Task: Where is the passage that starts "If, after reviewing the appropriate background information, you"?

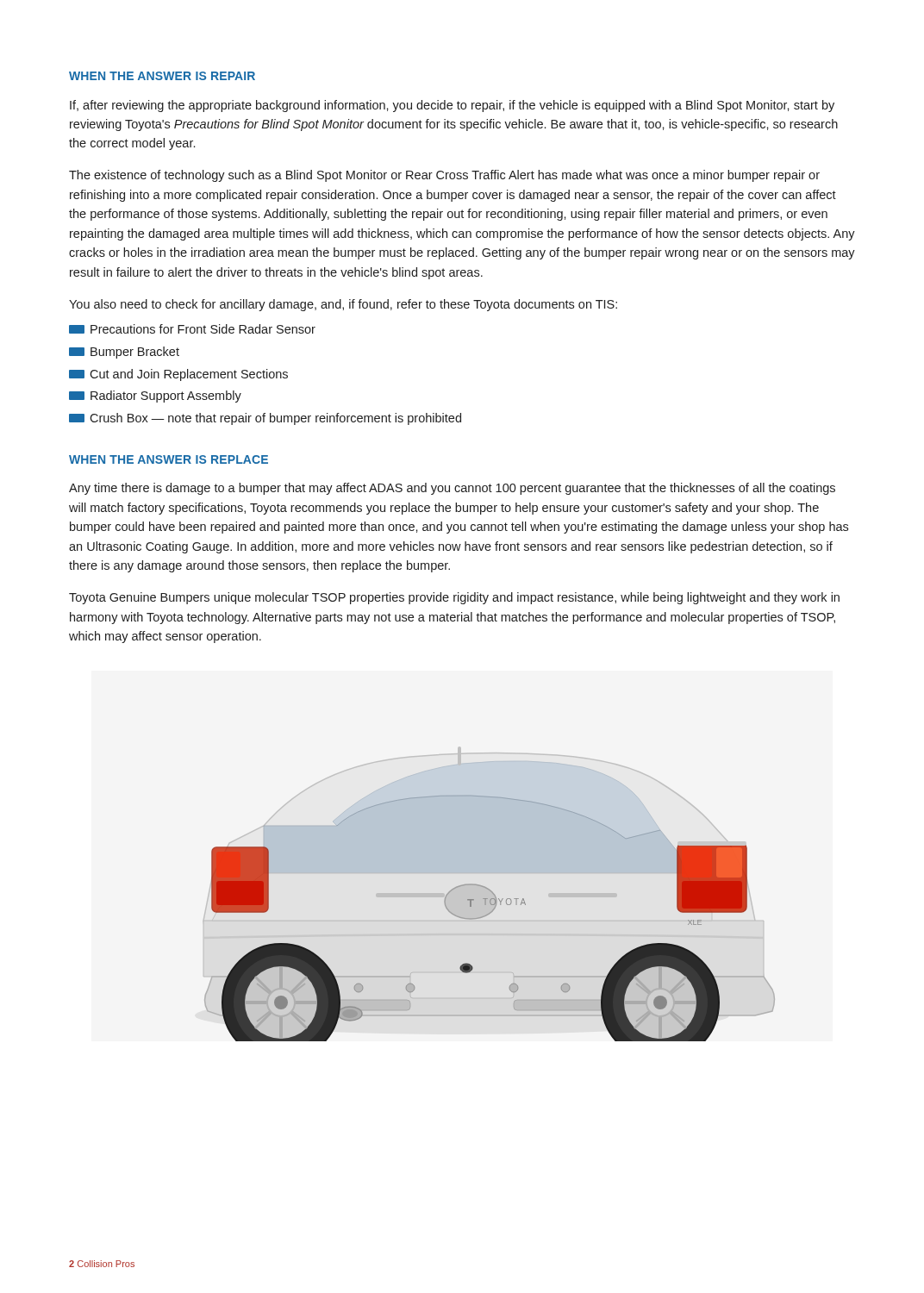Action: point(462,124)
